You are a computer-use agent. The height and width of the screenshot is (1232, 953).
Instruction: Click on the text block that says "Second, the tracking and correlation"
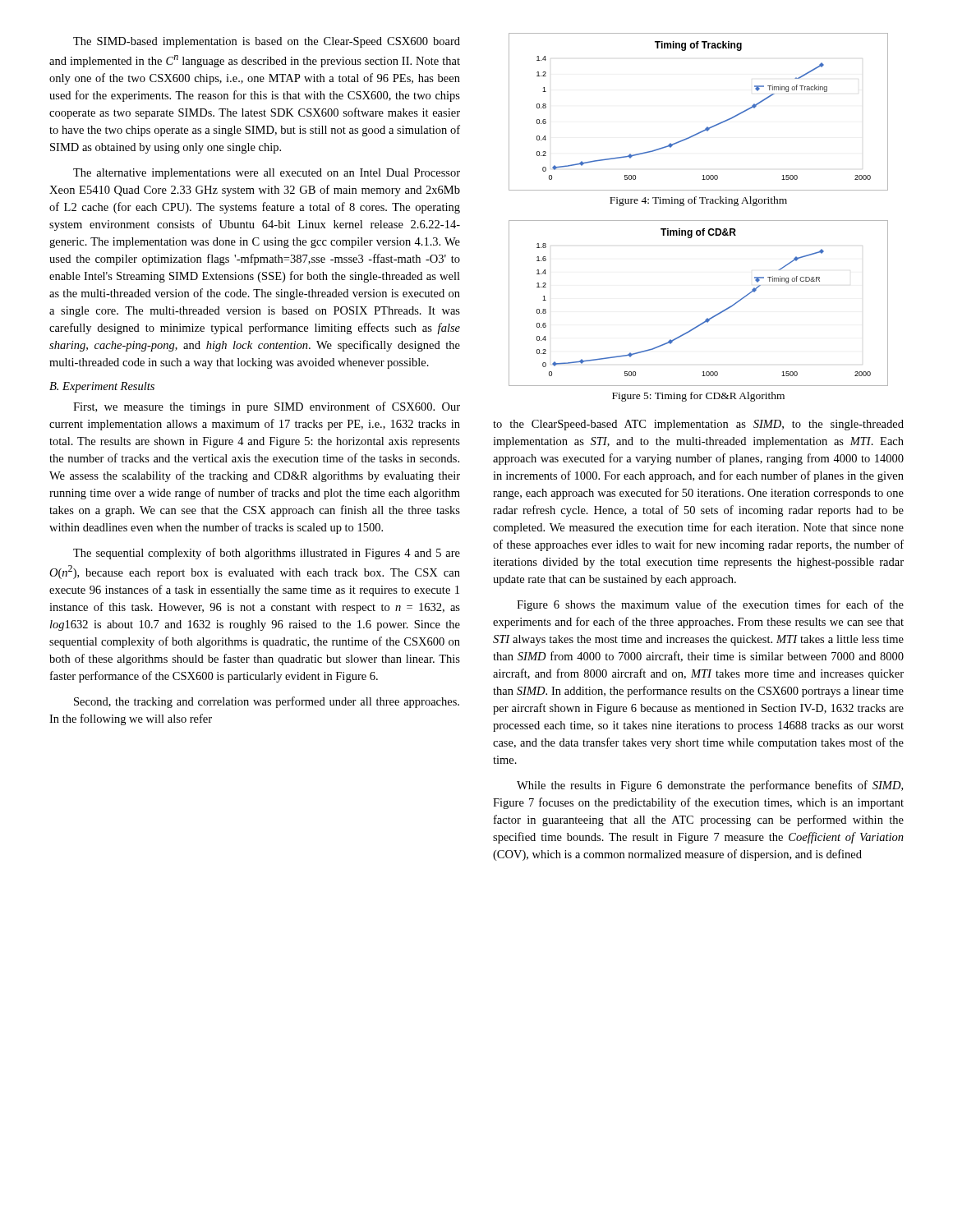click(x=255, y=711)
